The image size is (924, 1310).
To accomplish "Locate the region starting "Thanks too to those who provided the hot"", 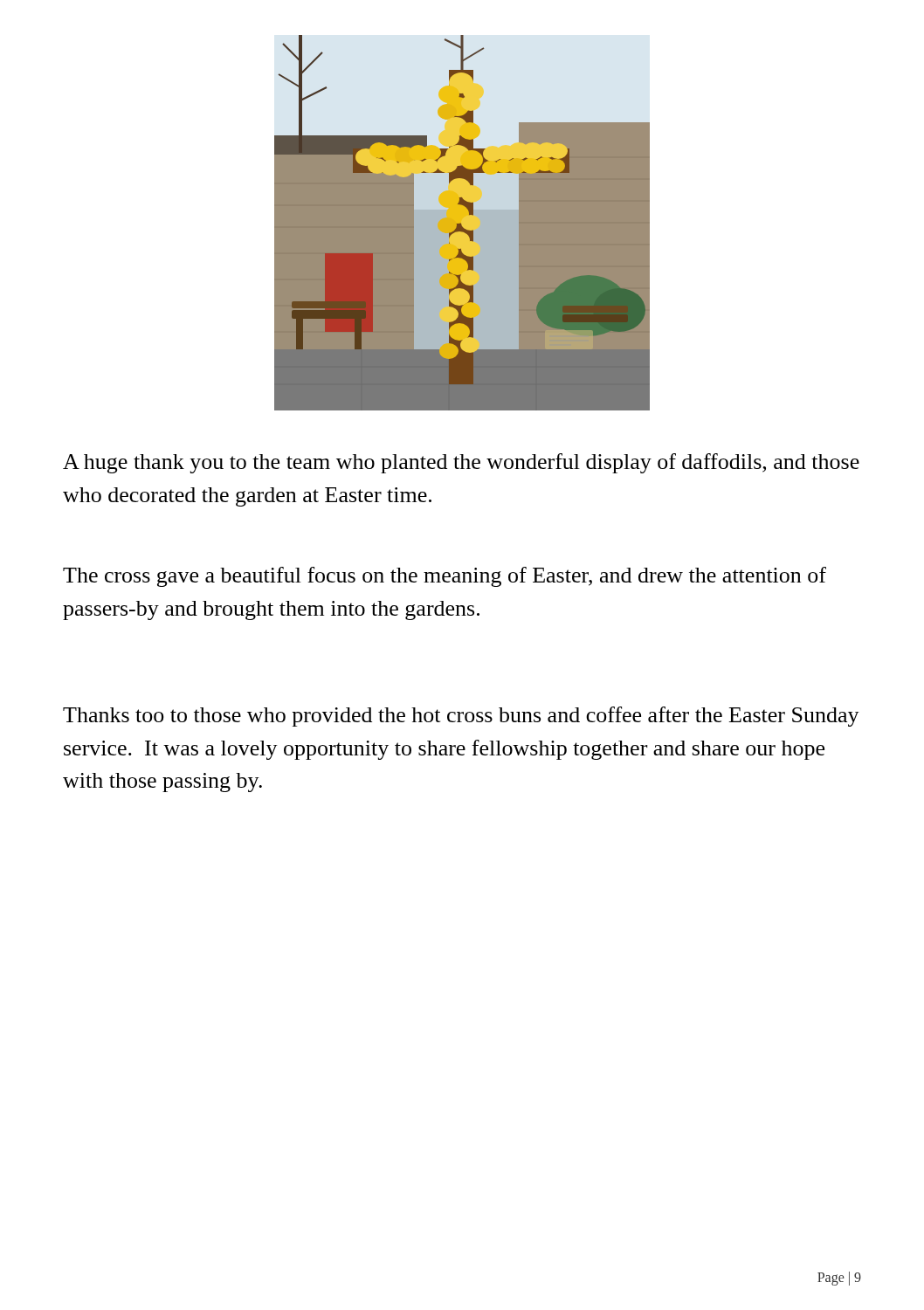I will pyautogui.click(x=461, y=748).
